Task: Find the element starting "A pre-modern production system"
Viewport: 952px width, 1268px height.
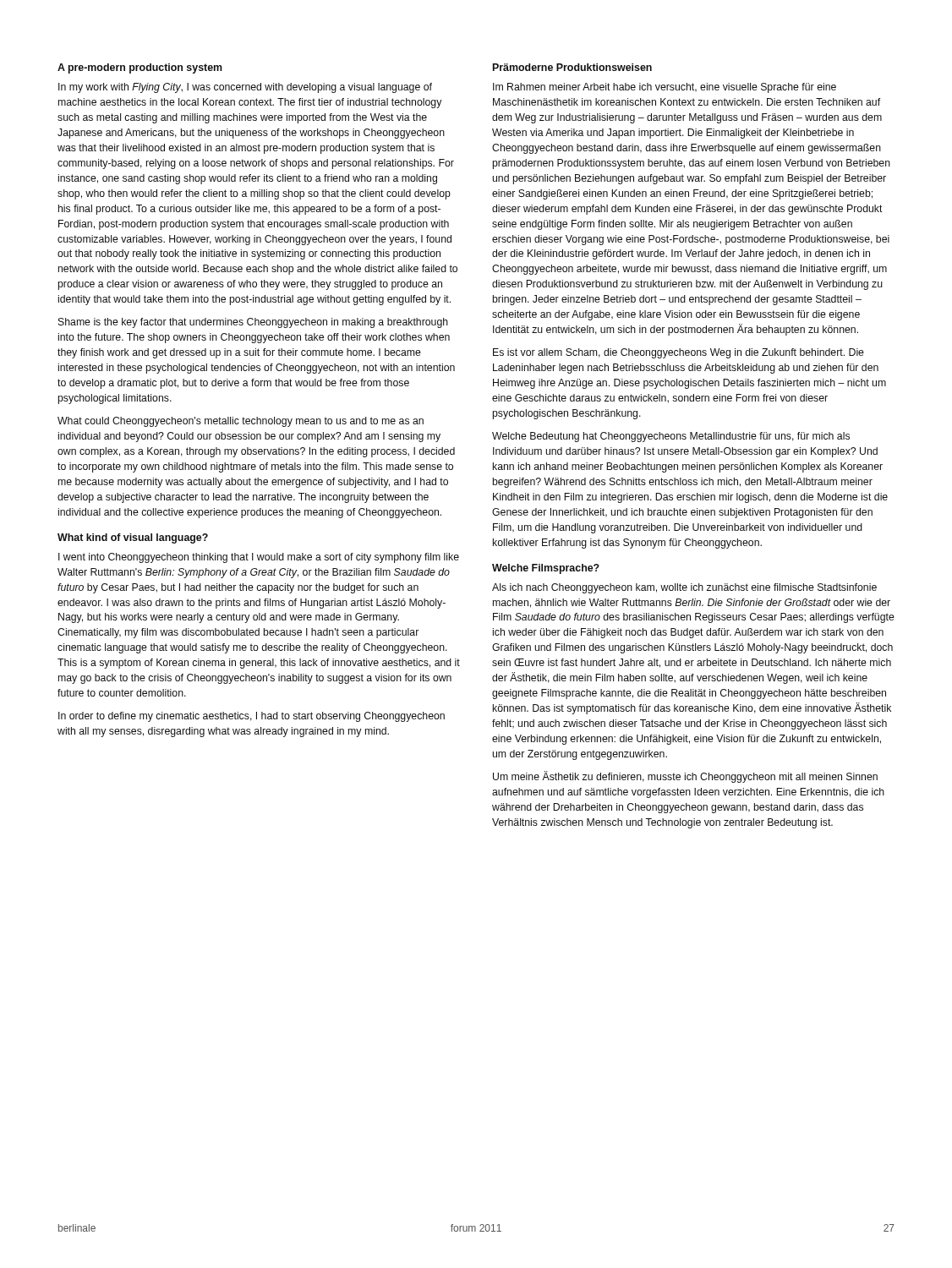Action: [140, 68]
